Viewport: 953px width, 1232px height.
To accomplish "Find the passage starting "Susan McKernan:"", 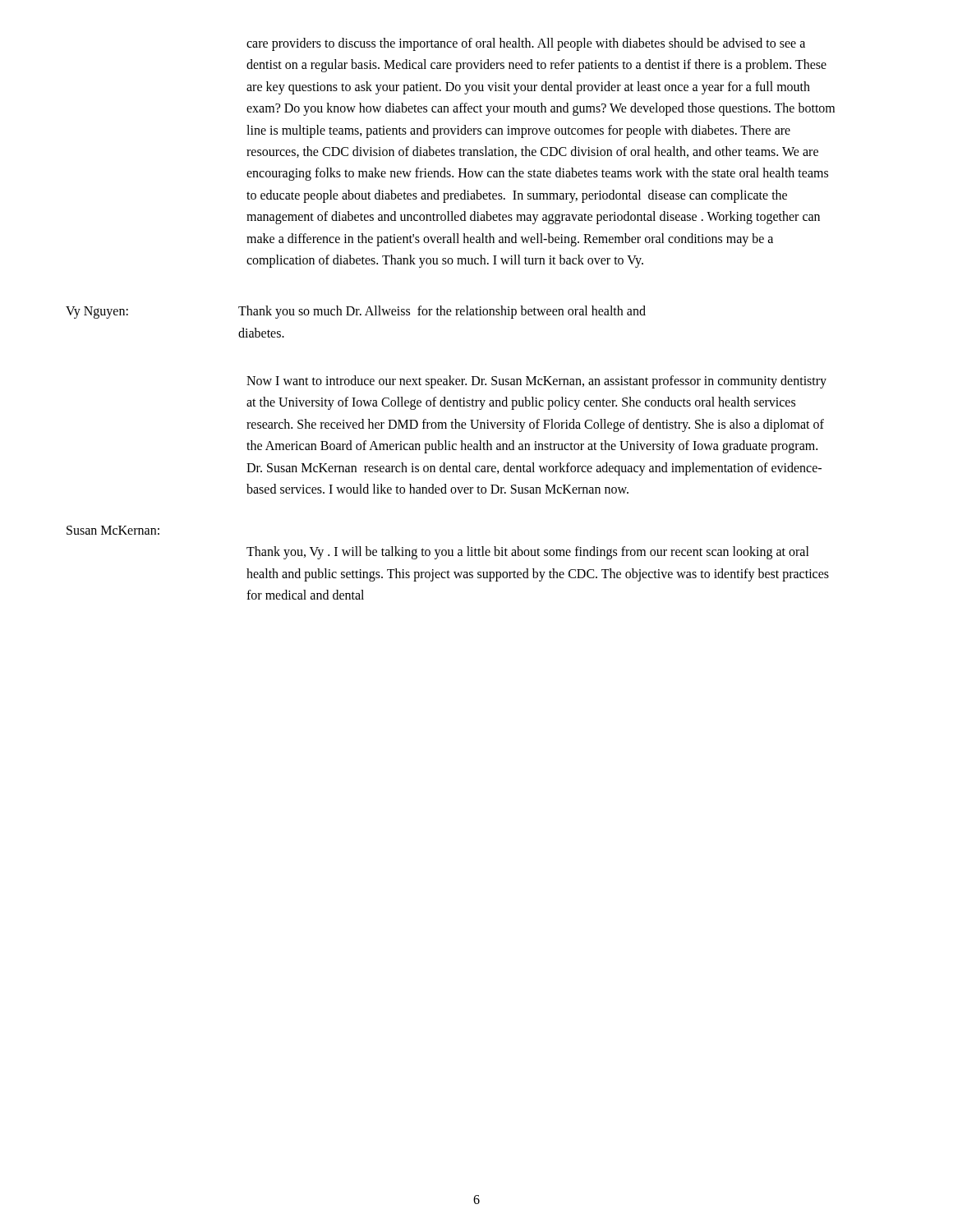I will (113, 530).
